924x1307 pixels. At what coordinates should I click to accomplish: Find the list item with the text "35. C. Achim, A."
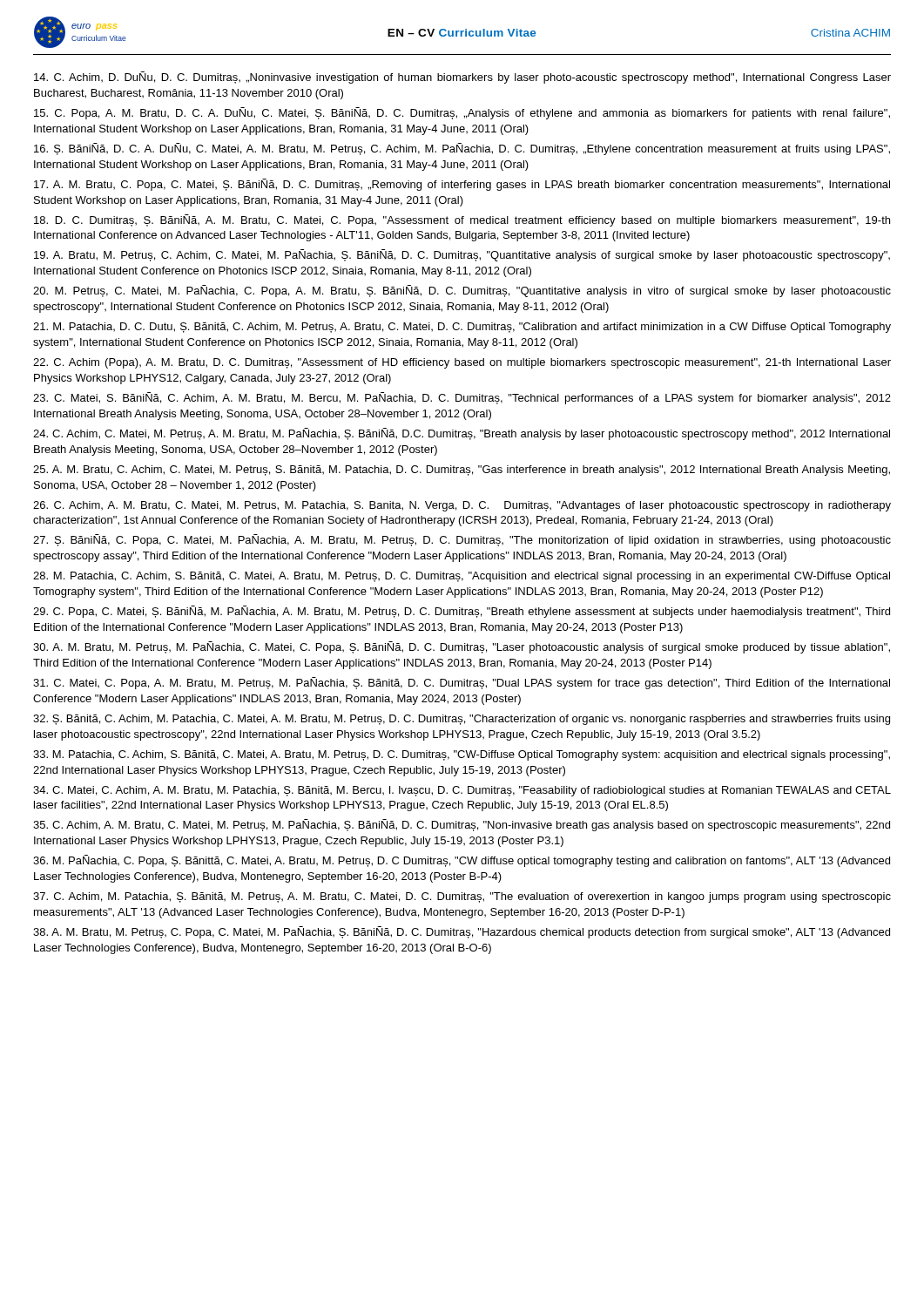coord(462,833)
